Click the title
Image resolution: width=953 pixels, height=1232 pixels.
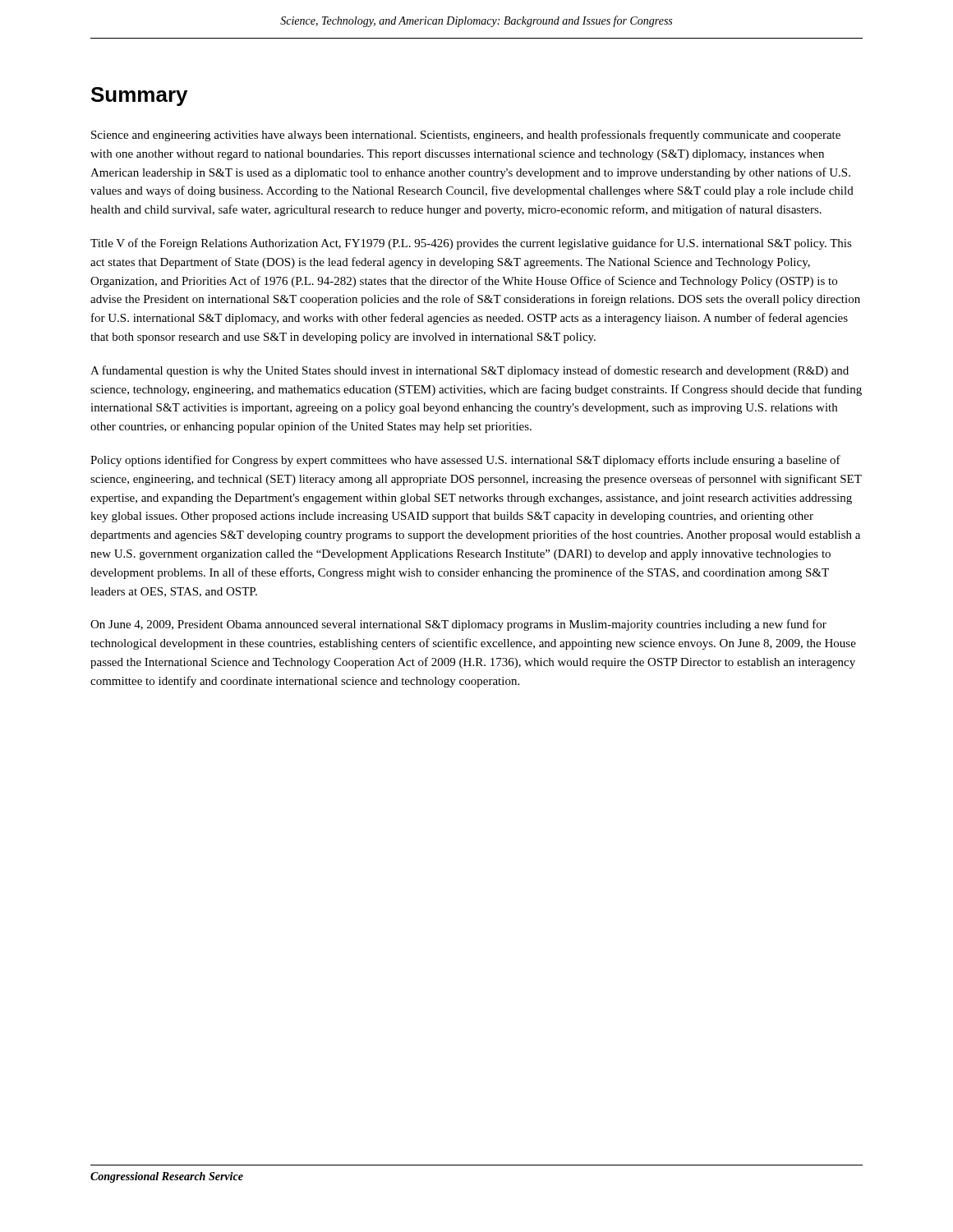click(139, 94)
